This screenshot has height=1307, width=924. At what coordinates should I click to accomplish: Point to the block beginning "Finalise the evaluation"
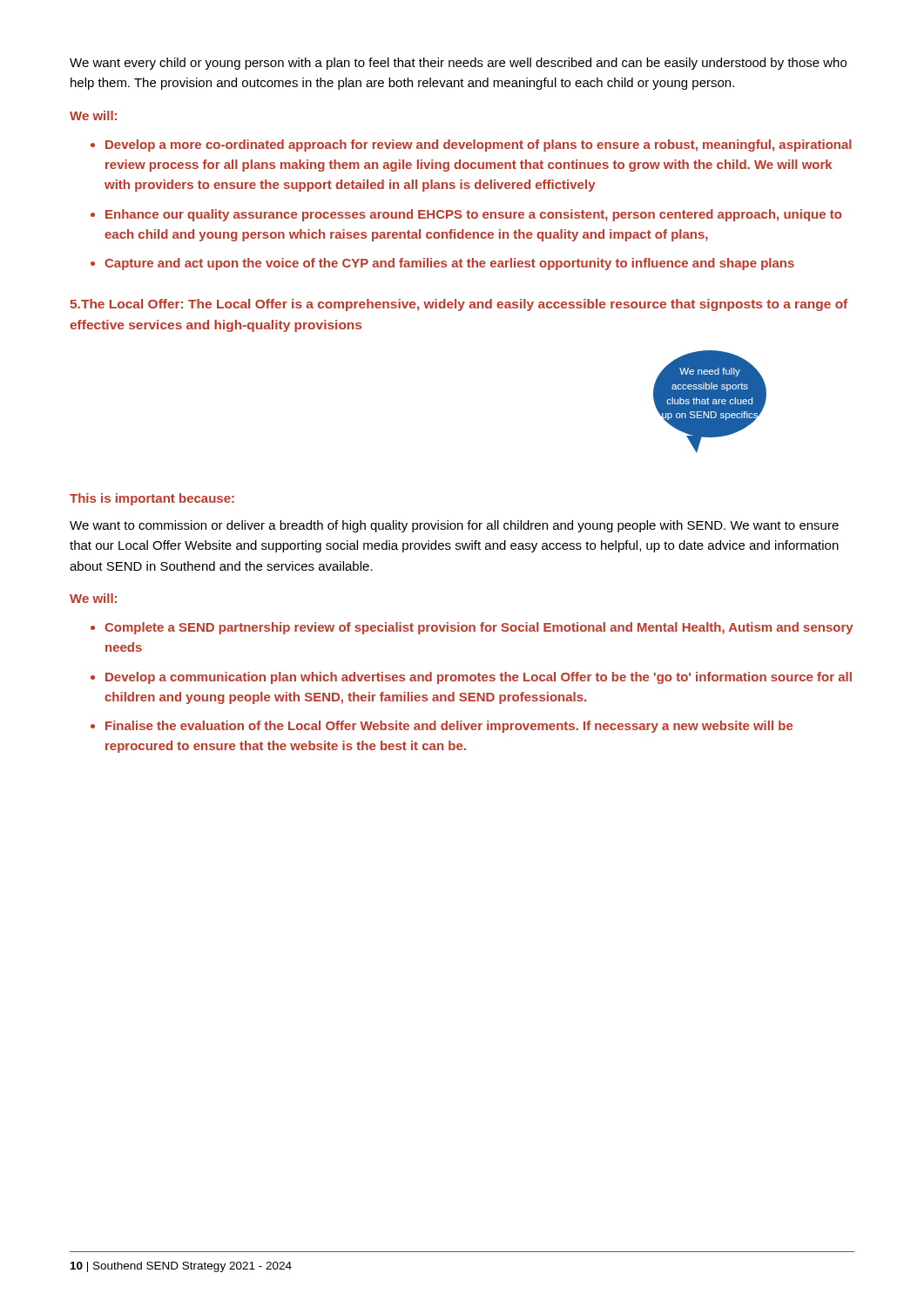(x=449, y=736)
